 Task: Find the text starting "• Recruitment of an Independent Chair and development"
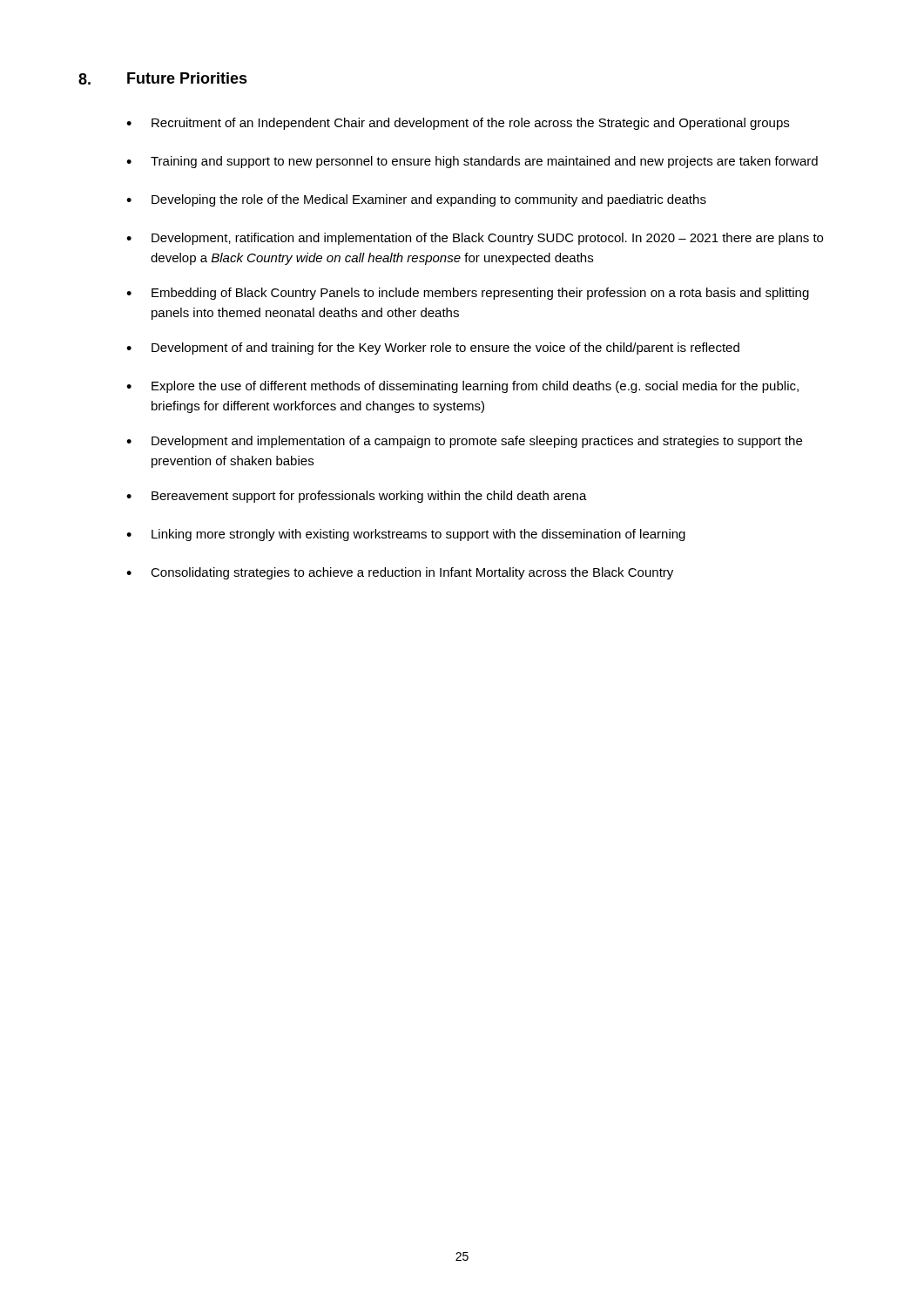point(486,125)
